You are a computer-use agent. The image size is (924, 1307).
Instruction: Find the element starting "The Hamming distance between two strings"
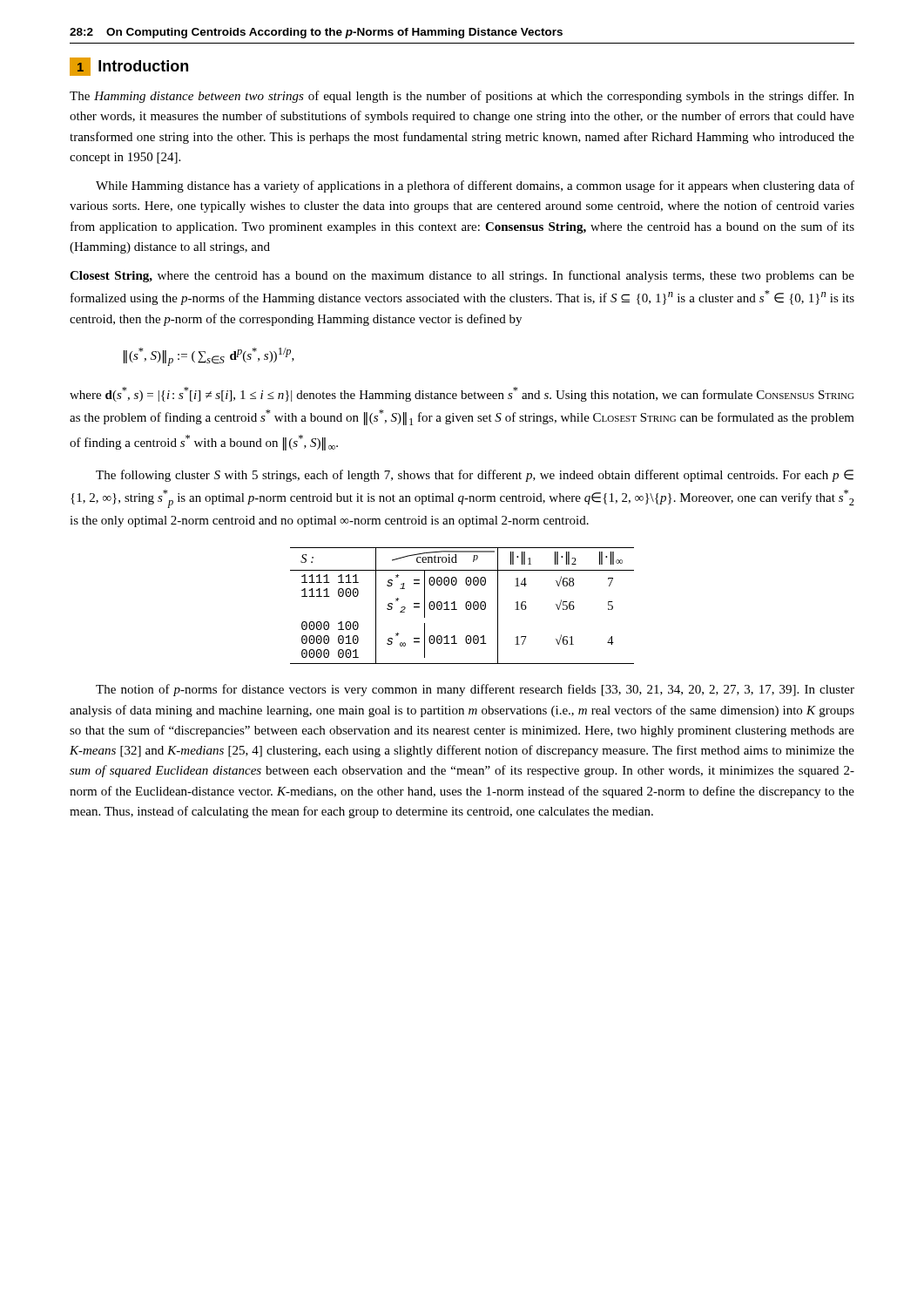[x=462, y=126]
